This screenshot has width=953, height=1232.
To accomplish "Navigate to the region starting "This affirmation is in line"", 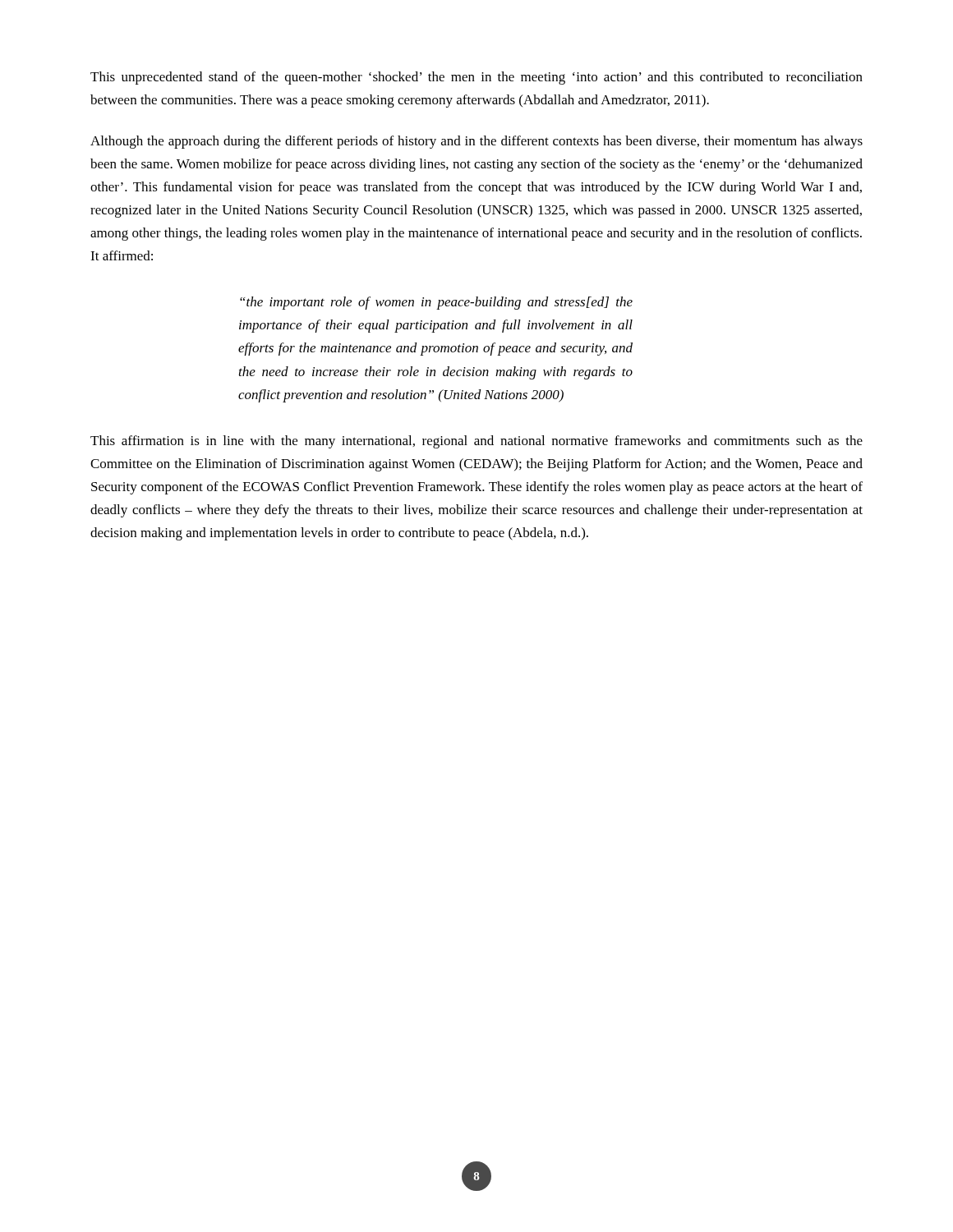I will point(476,486).
